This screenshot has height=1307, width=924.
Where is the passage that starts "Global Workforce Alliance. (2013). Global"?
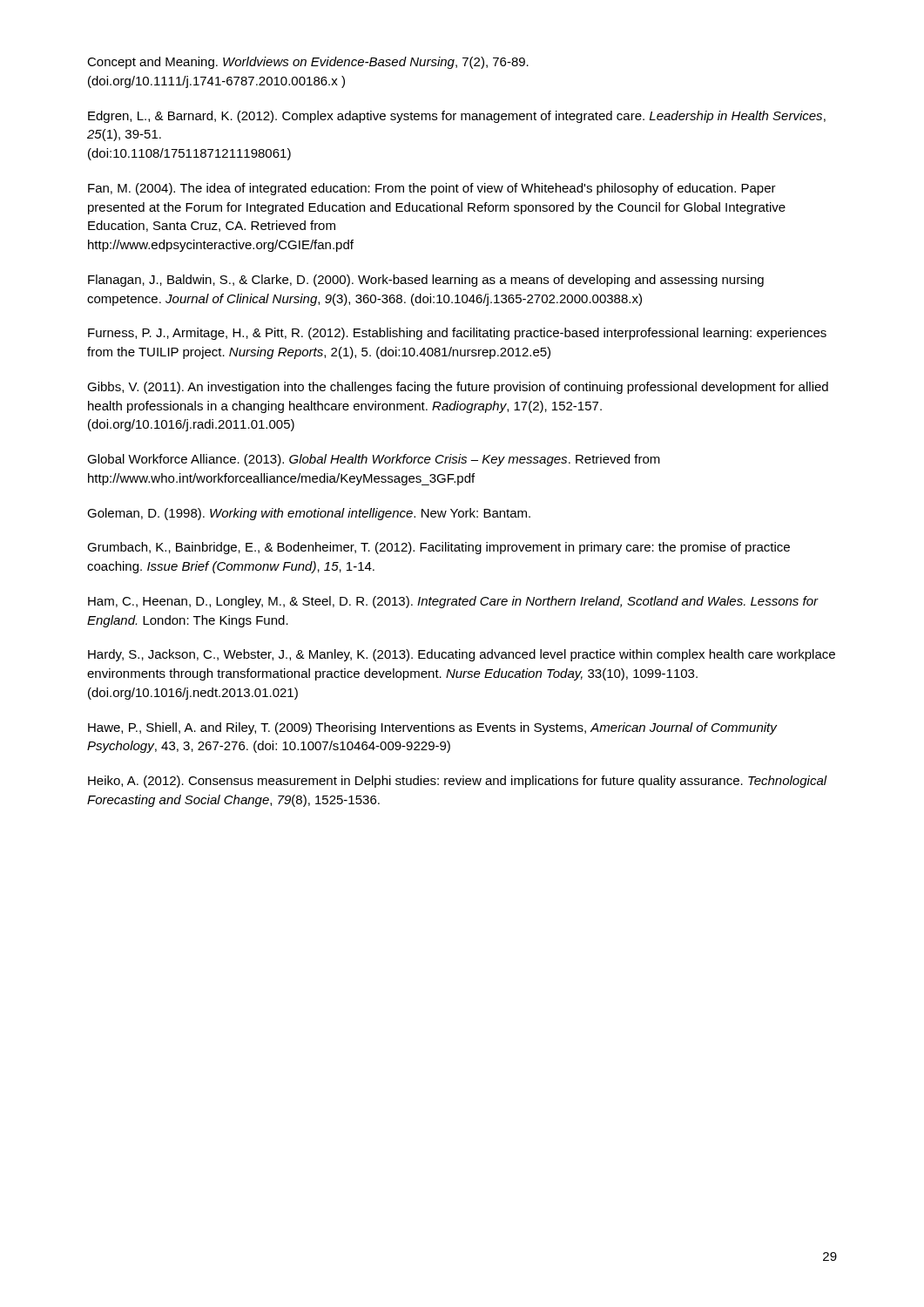tap(374, 468)
